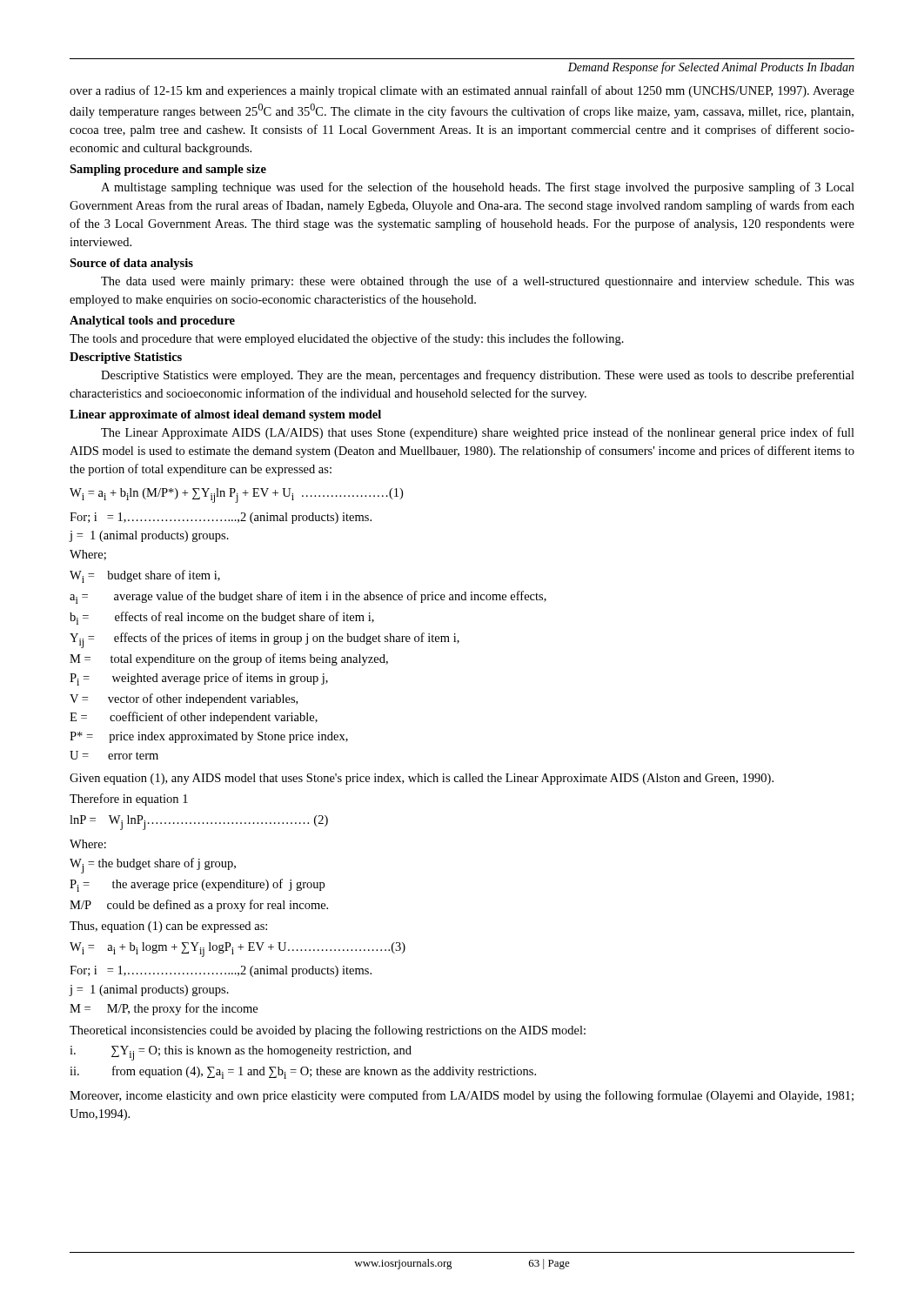Select the block starting "Sampling procedure and sample size"

[x=168, y=169]
